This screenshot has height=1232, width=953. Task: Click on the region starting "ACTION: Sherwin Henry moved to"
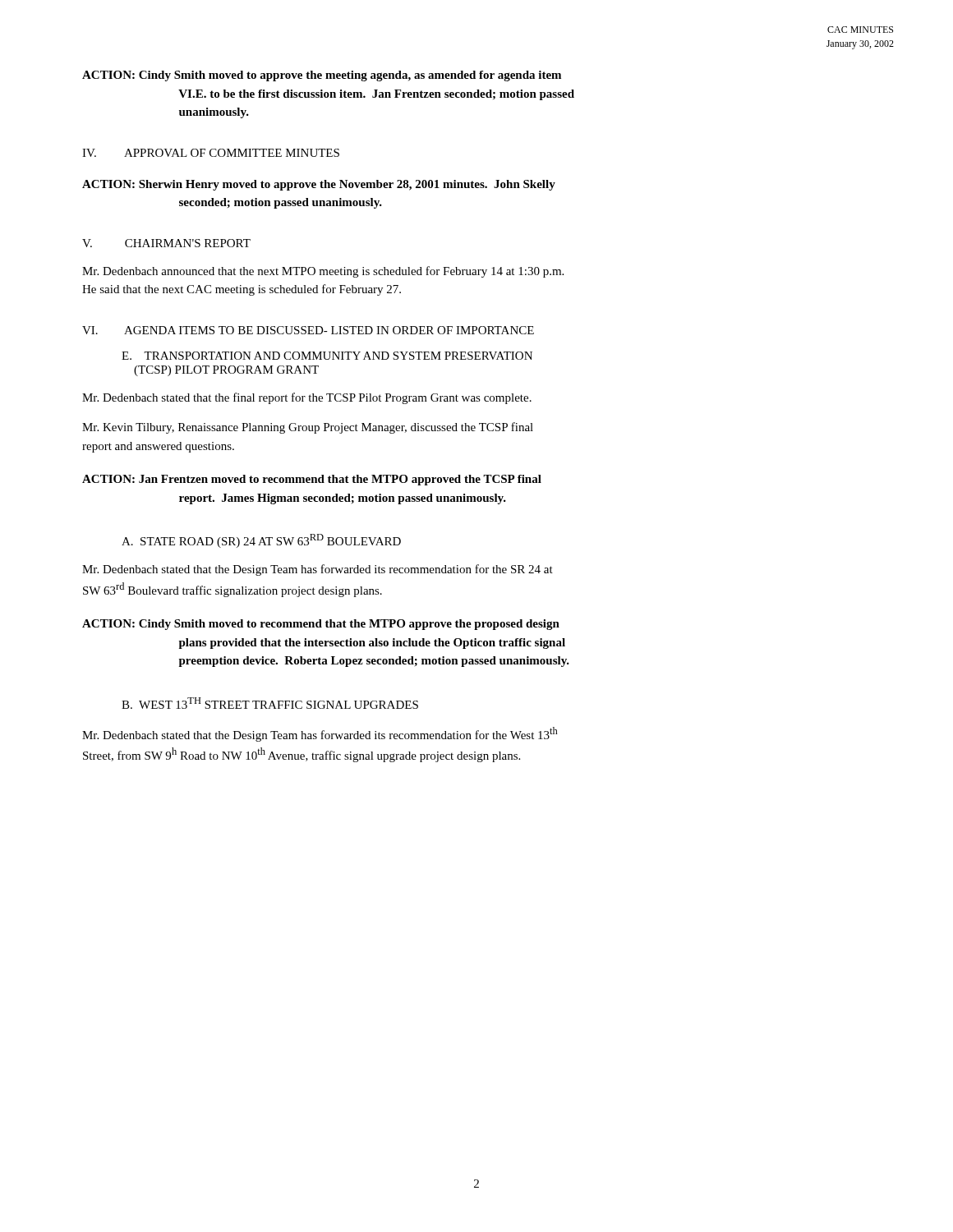(x=476, y=193)
